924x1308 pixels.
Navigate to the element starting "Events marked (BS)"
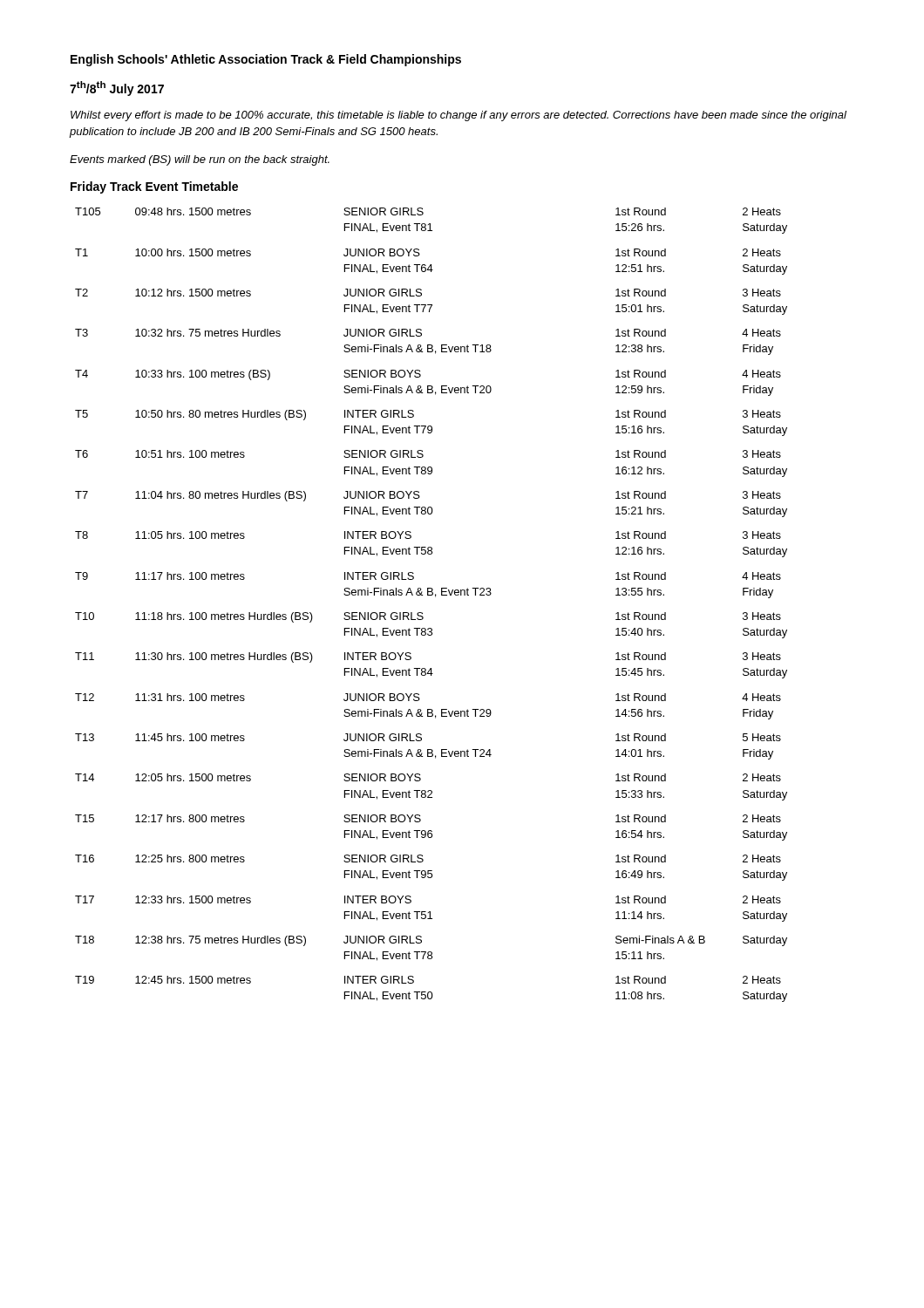click(x=200, y=159)
